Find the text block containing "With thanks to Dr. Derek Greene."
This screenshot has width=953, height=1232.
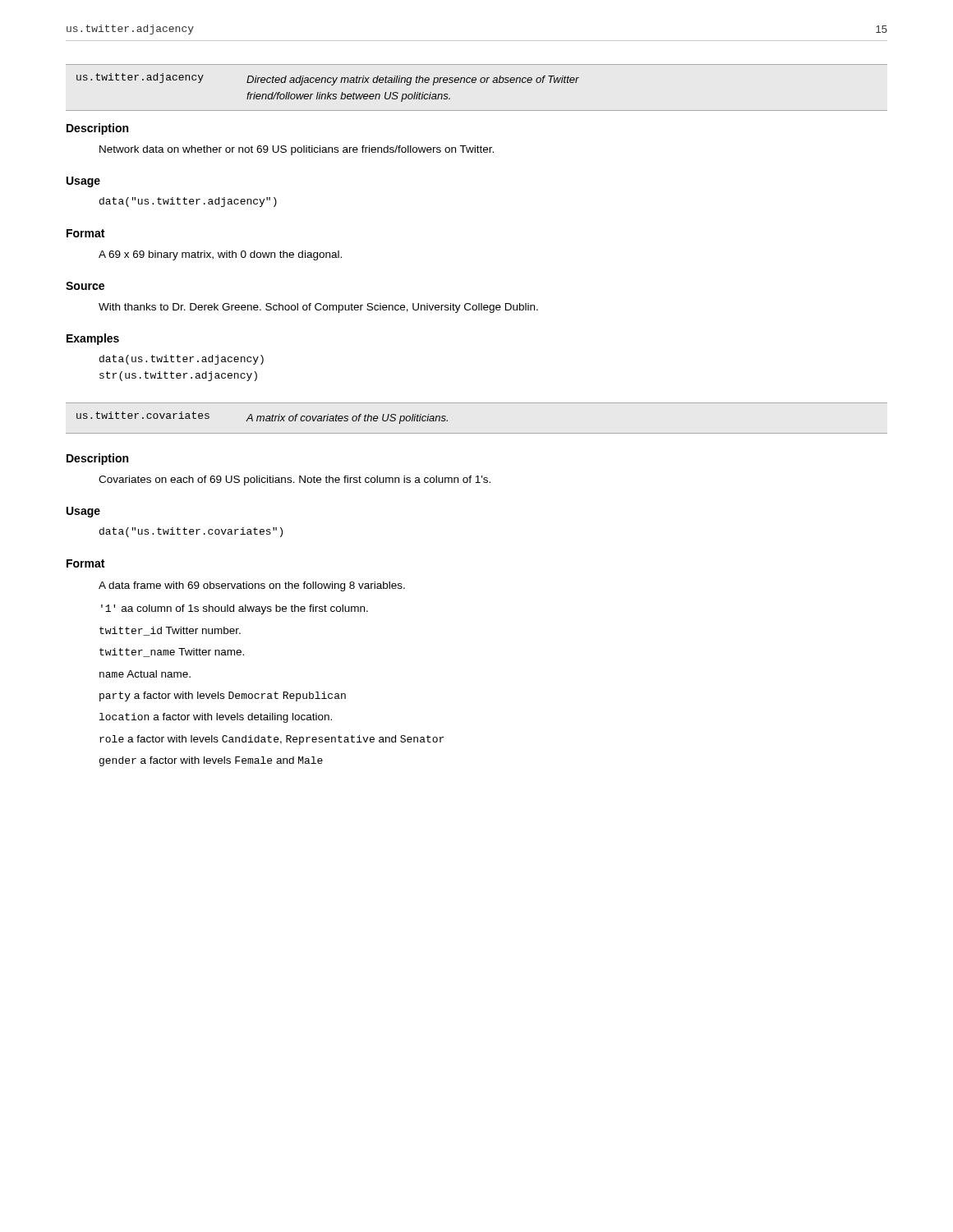[493, 307]
